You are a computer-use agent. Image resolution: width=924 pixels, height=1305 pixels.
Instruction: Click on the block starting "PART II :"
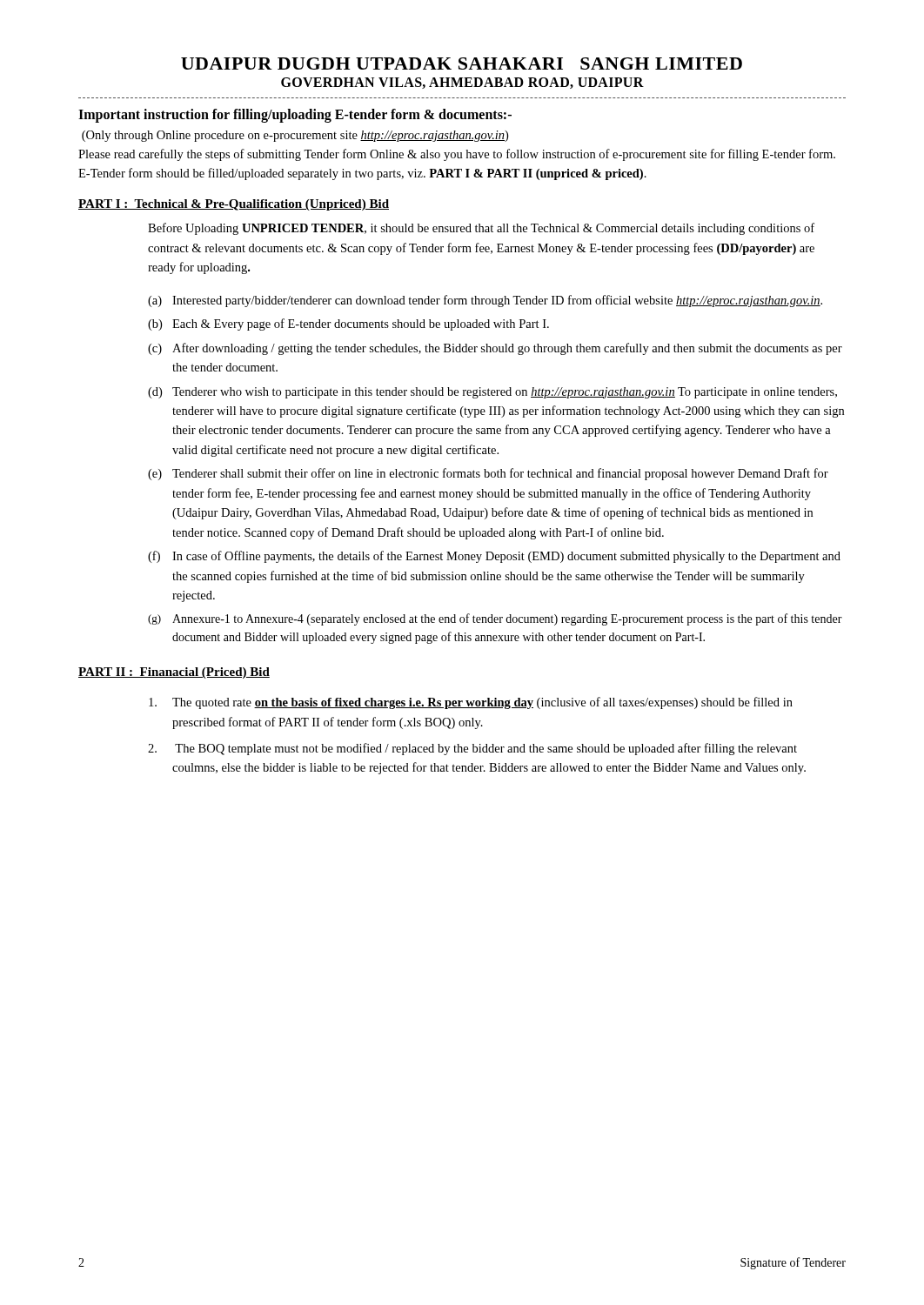(174, 672)
